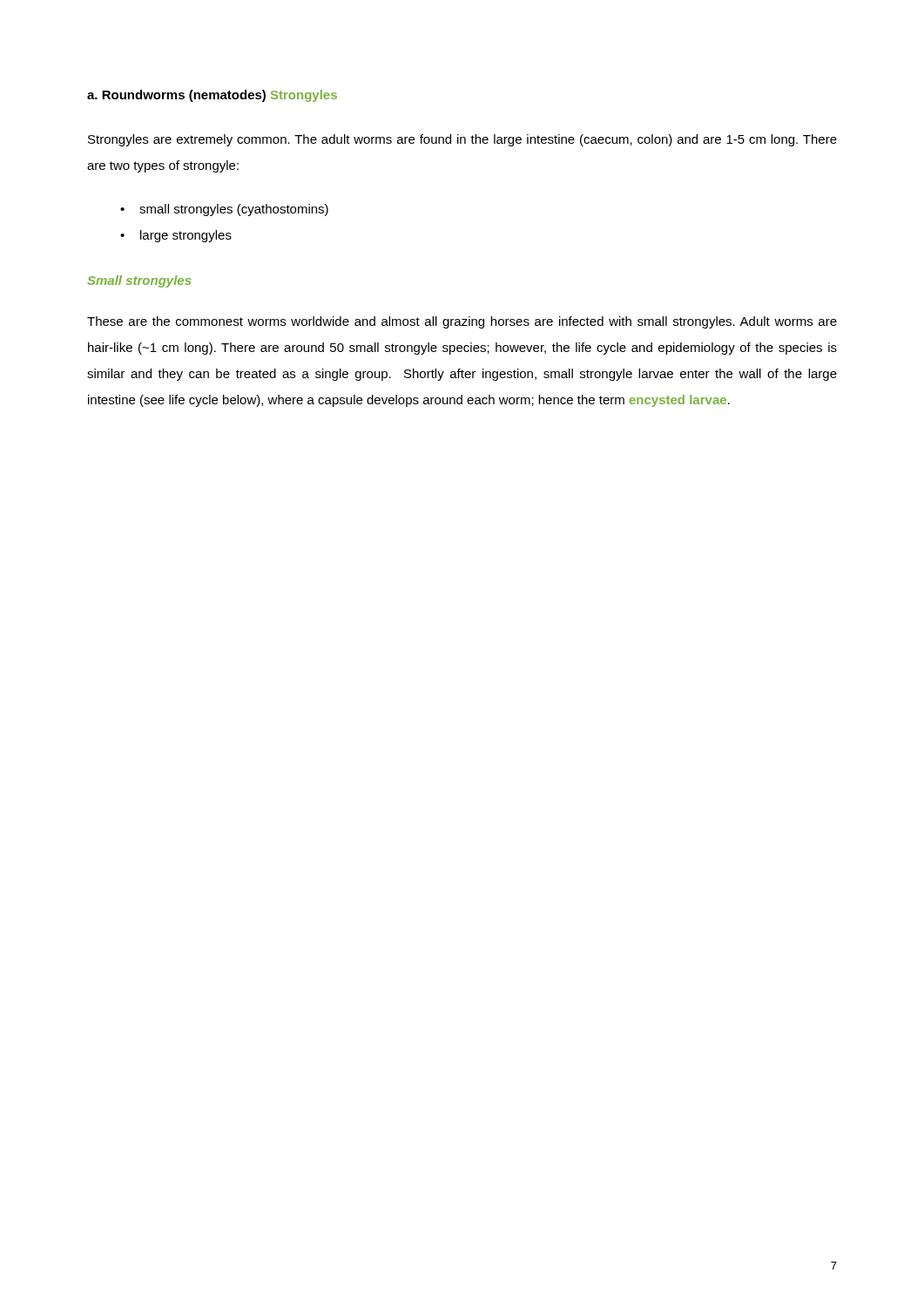
Task: Find the block on this page that starts "Strongyles are extremely common. The adult worms"
Action: point(462,152)
